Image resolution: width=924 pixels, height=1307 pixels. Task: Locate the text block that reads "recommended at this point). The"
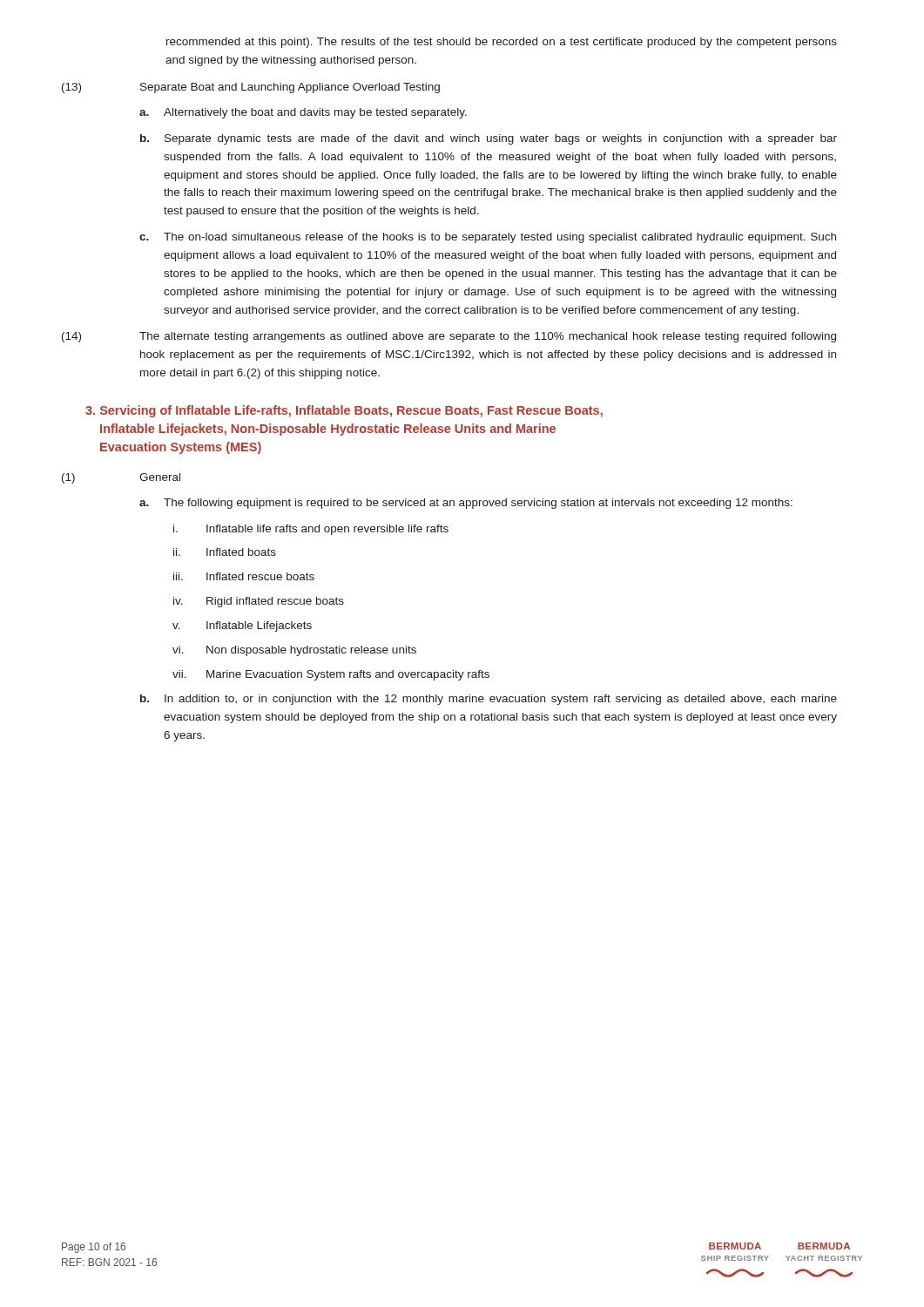coord(501,51)
